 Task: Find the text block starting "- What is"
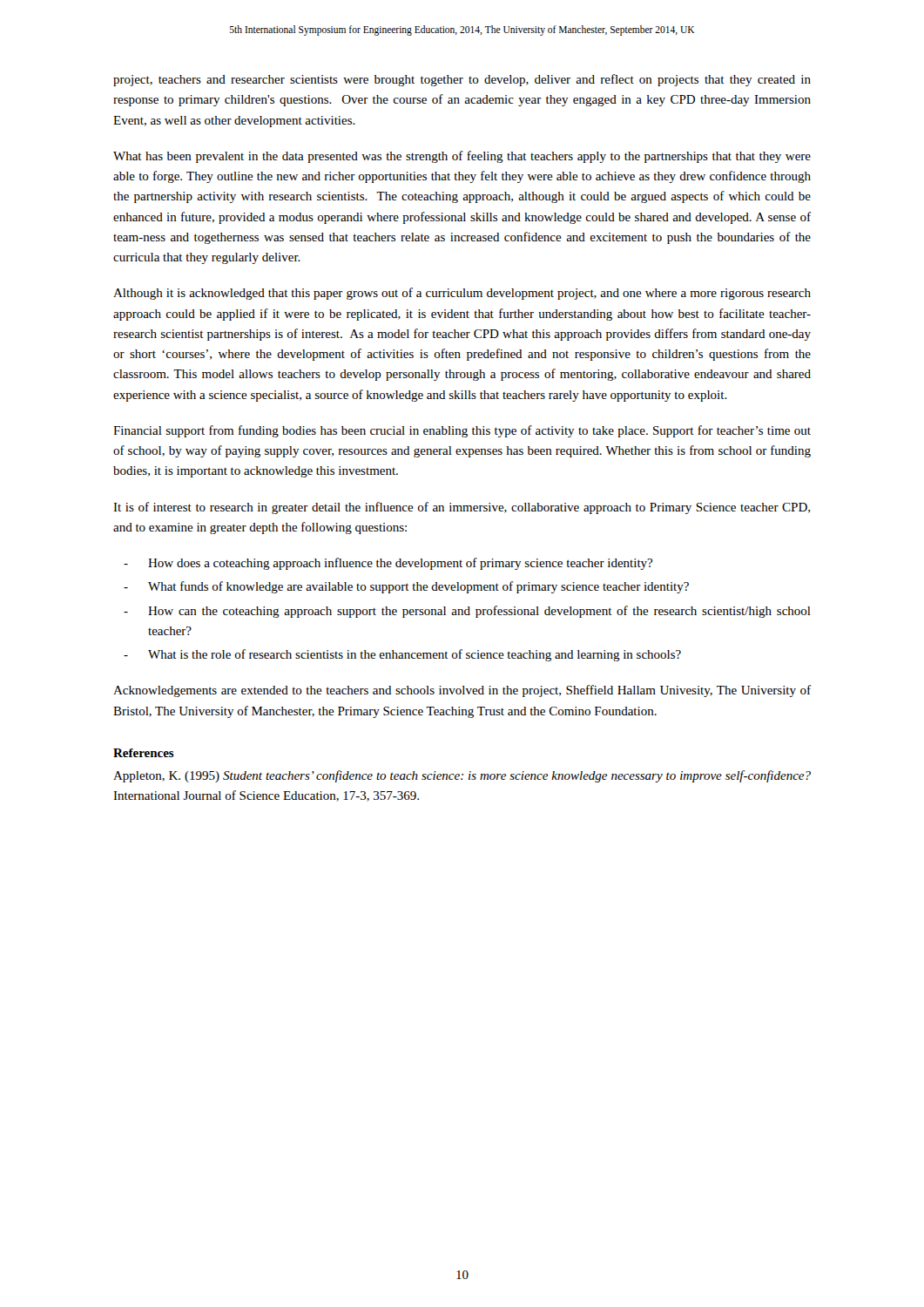pos(410,655)
